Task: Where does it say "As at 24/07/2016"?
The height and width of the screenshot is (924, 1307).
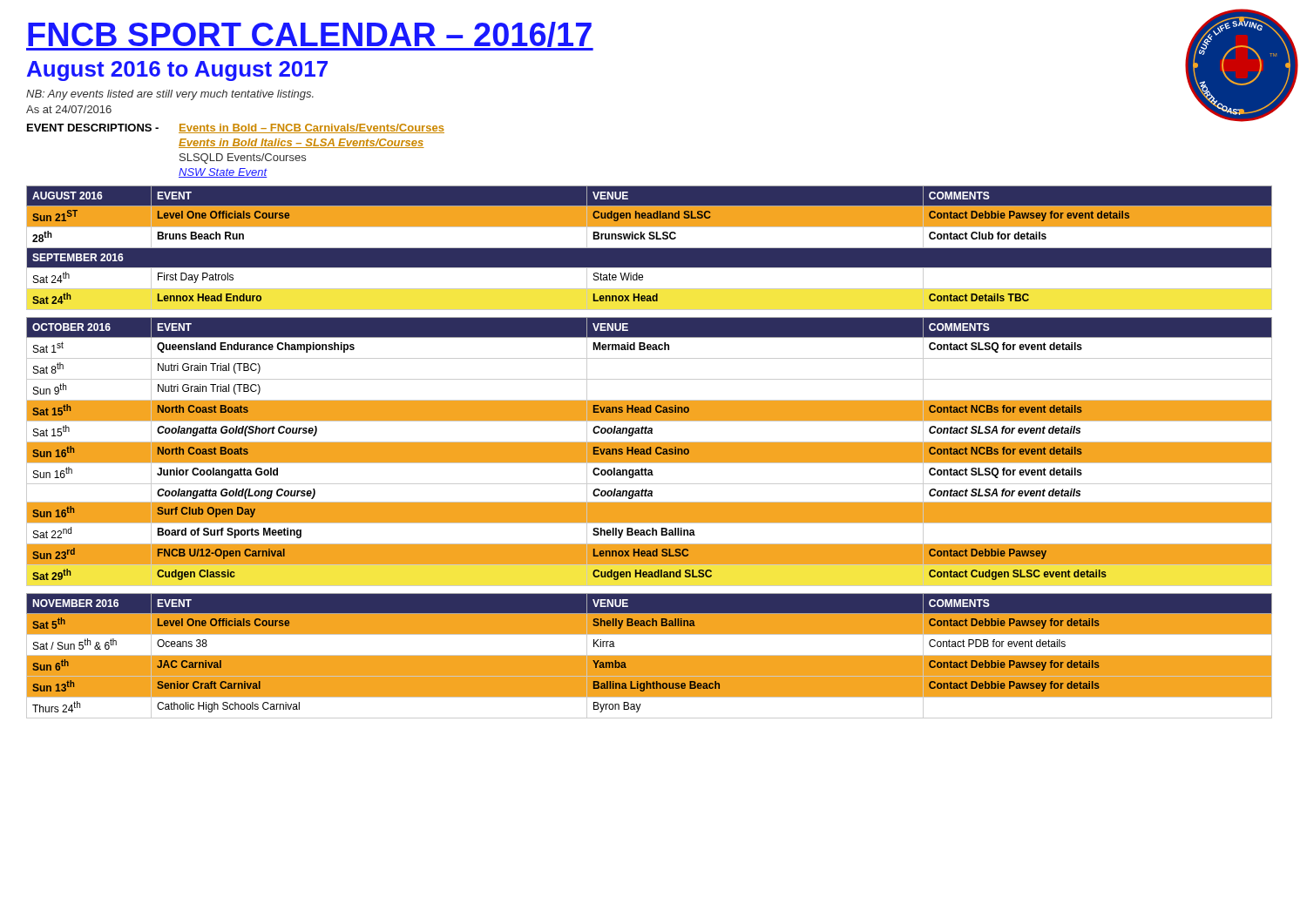Action: tap(66, 108)
